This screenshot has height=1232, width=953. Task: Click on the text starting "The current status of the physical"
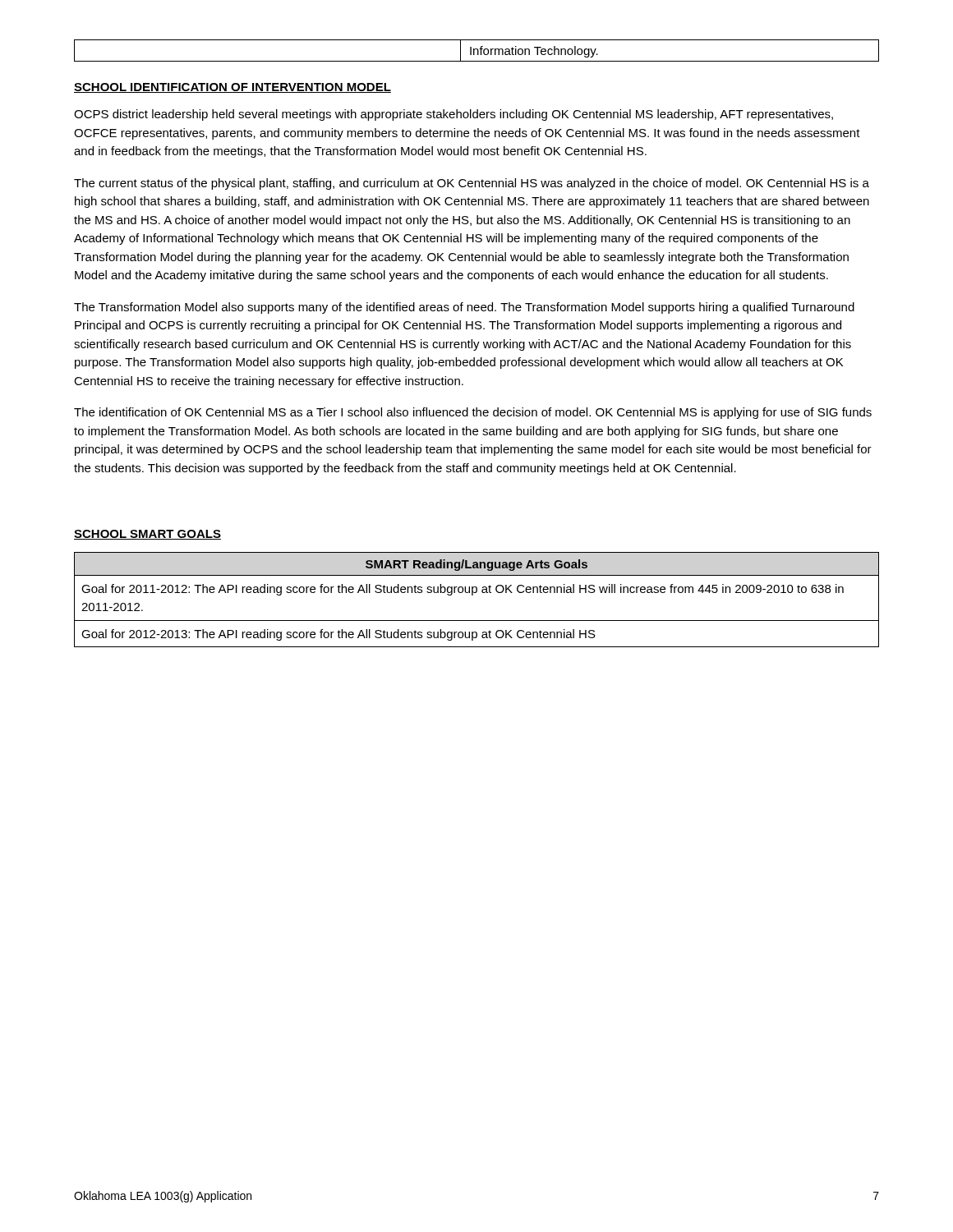pos(472,229)
